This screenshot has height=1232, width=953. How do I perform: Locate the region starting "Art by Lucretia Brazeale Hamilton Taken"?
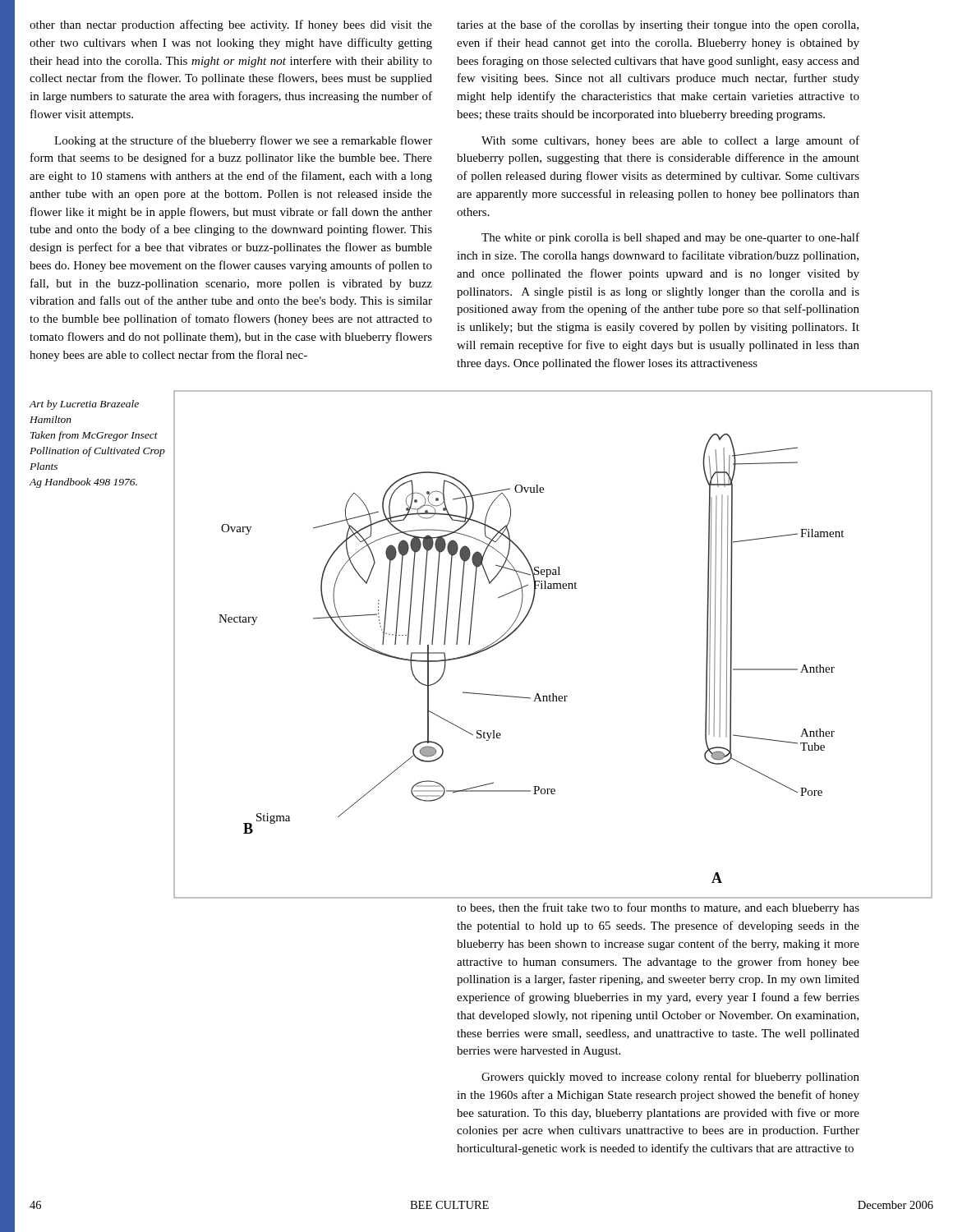pyautogui.click(x=97, y=443)
